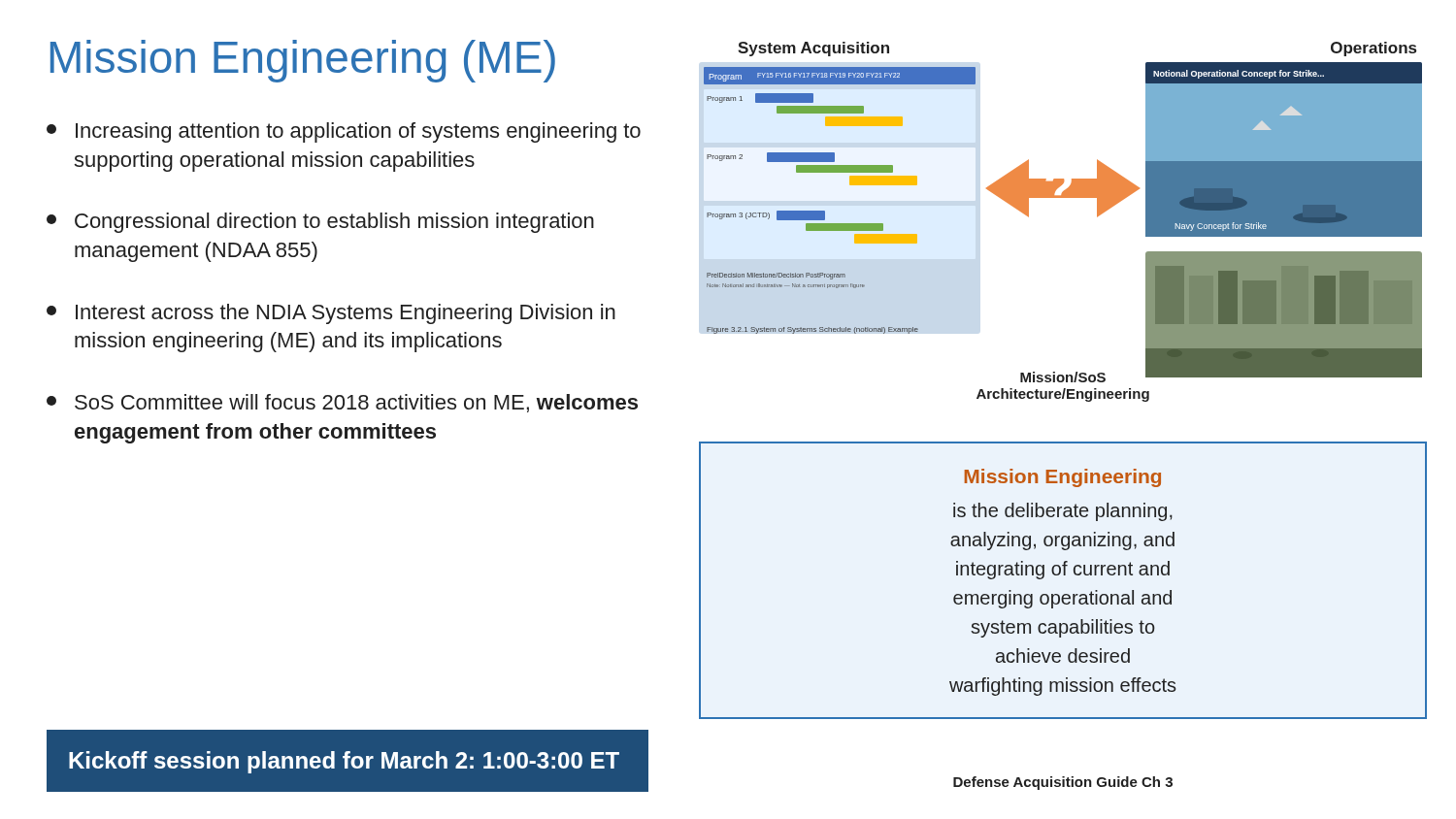Screen dimensions: 819x1456
Task: Where is the passage that starts "SoS Committee will focus 2018"?
Action: coord(347,417)
